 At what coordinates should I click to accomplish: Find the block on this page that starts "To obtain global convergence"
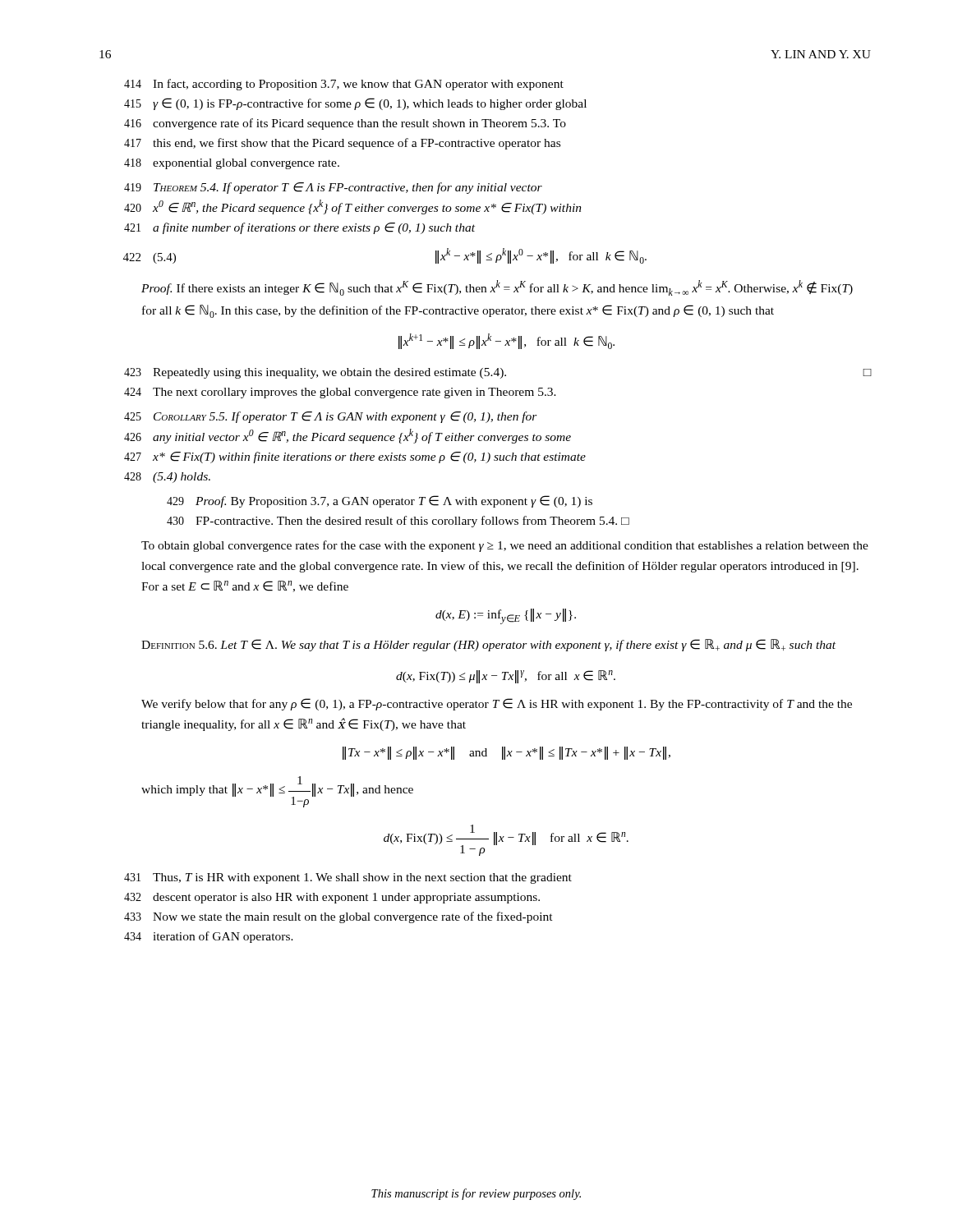click(506, 566)
